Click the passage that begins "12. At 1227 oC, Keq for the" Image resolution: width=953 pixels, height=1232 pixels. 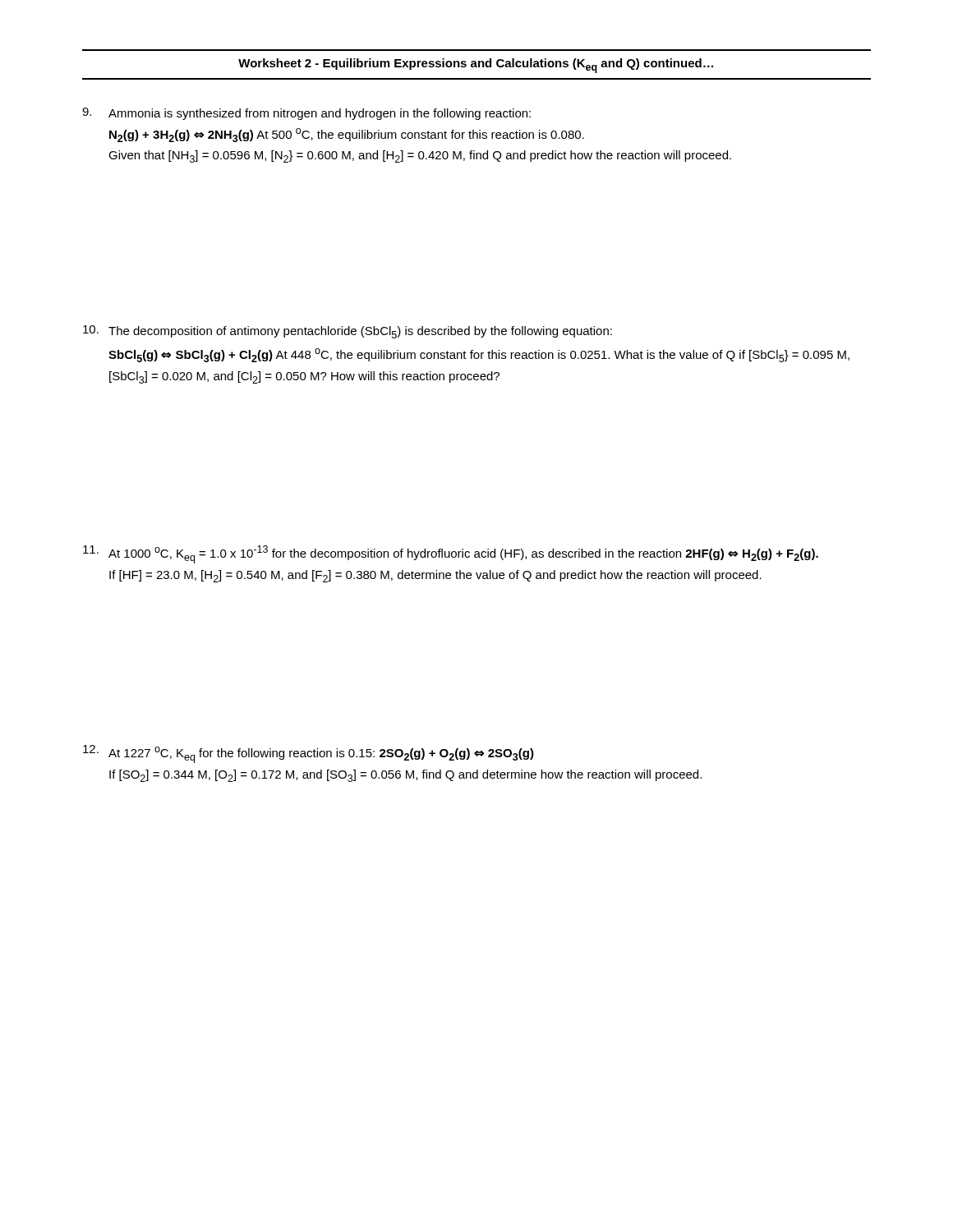(476, 764)
